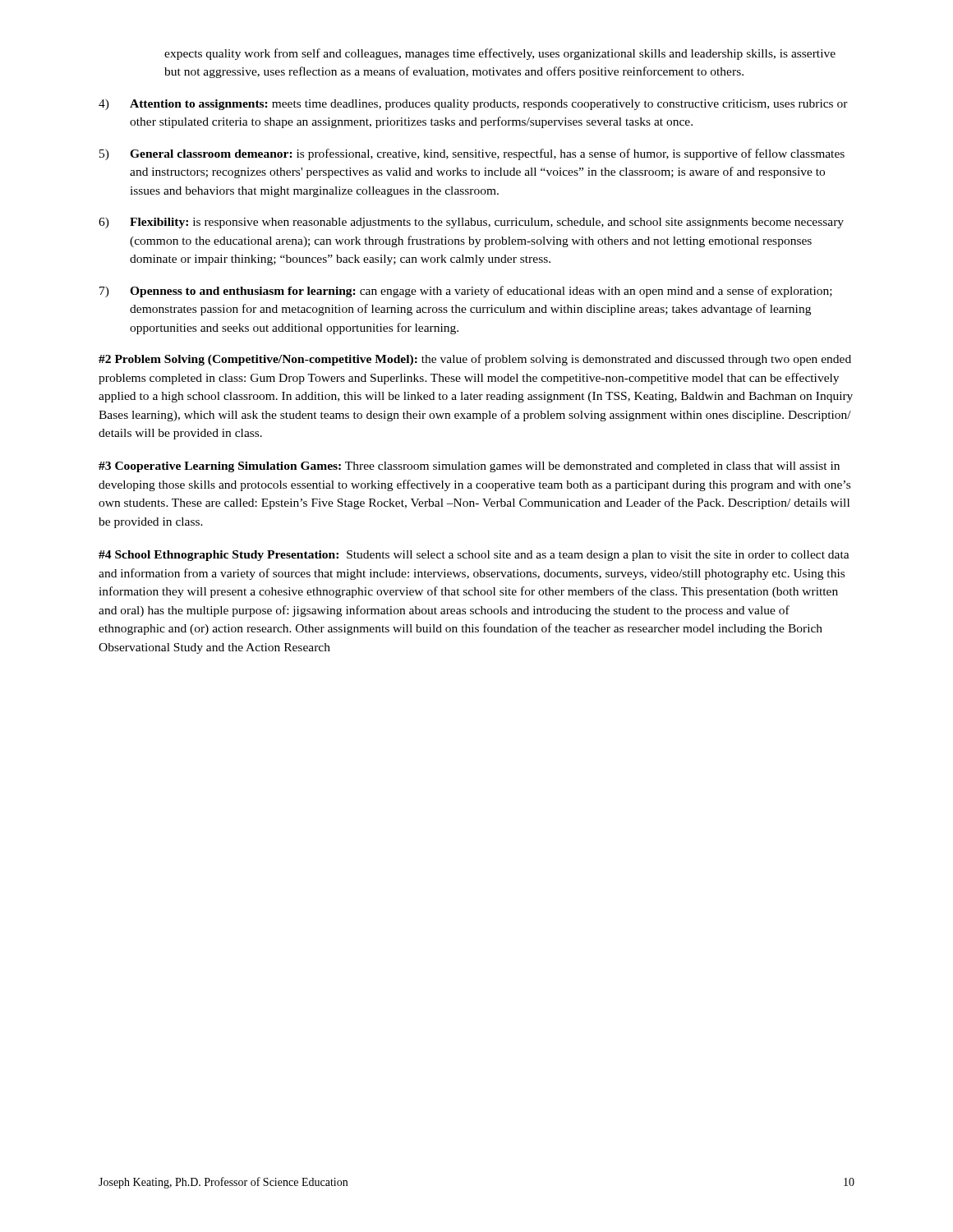Find the region starting "6) Flexibility: is responsive when reasonable adjustments to"
The width and height of the screenshot is (953, 1232).
pyautogui.click(x=476, y=241)
